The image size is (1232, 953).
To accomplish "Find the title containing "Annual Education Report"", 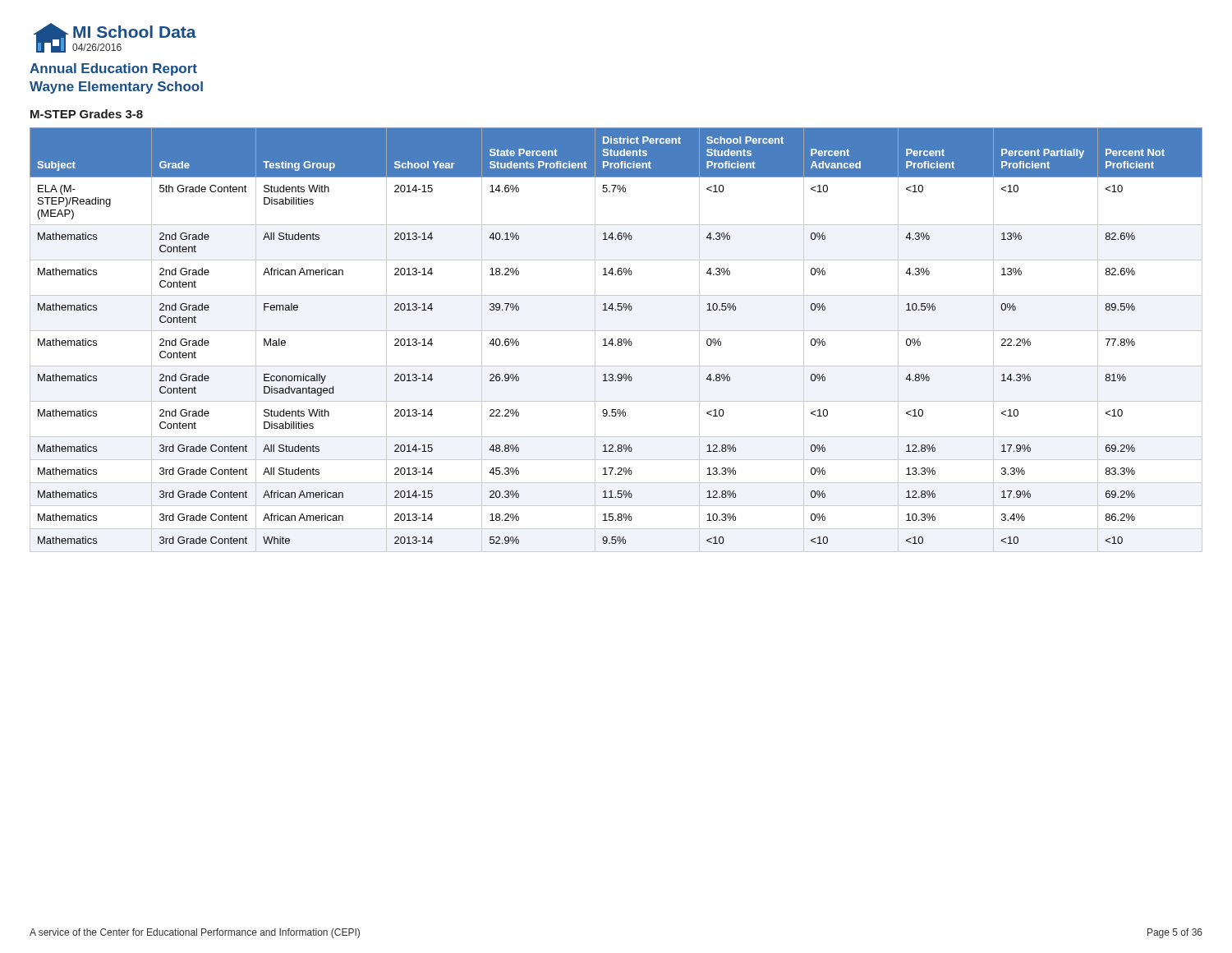I will 113,69.
